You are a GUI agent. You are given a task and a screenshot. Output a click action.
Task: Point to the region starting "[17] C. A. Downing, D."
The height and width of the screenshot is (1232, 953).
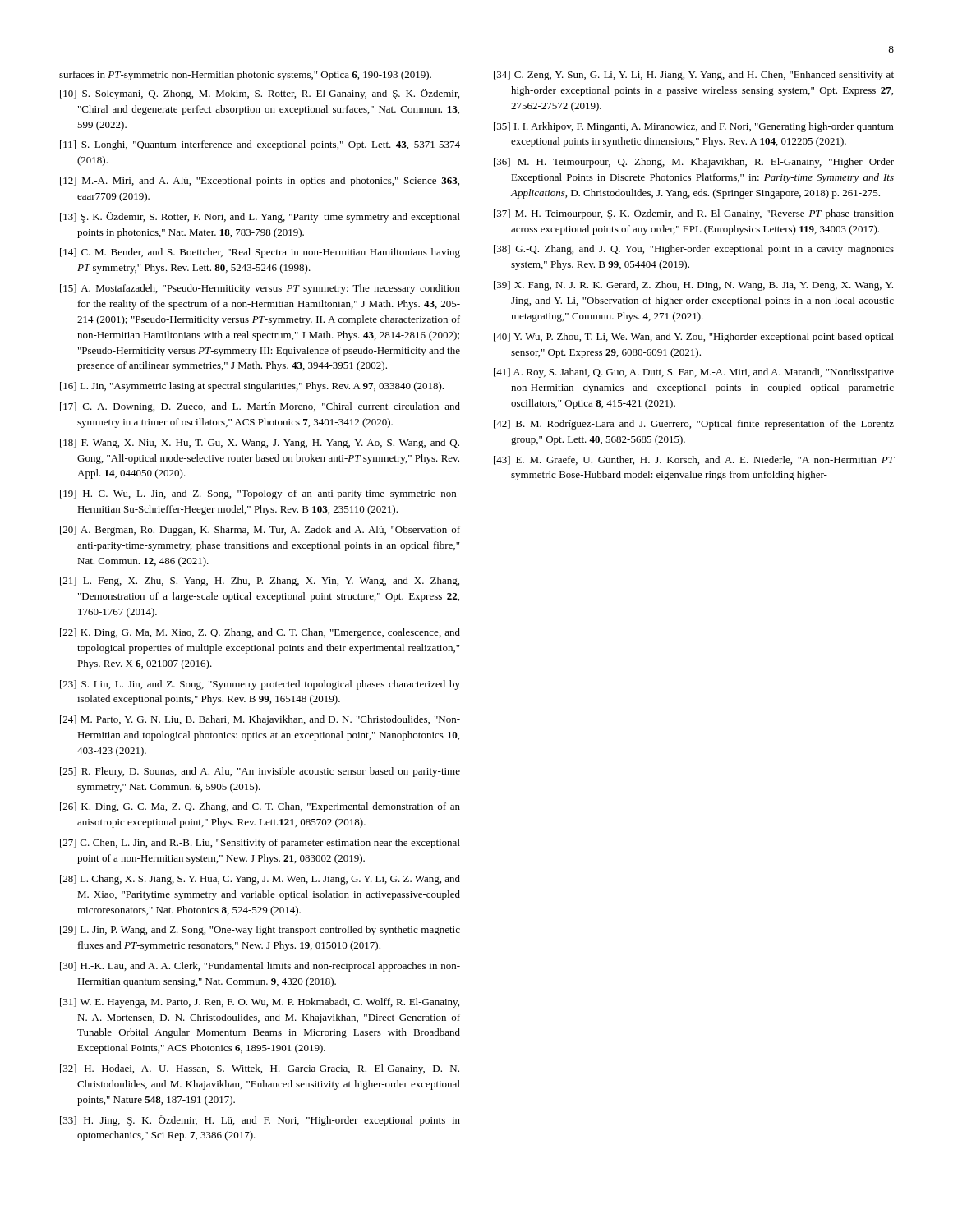260,414
